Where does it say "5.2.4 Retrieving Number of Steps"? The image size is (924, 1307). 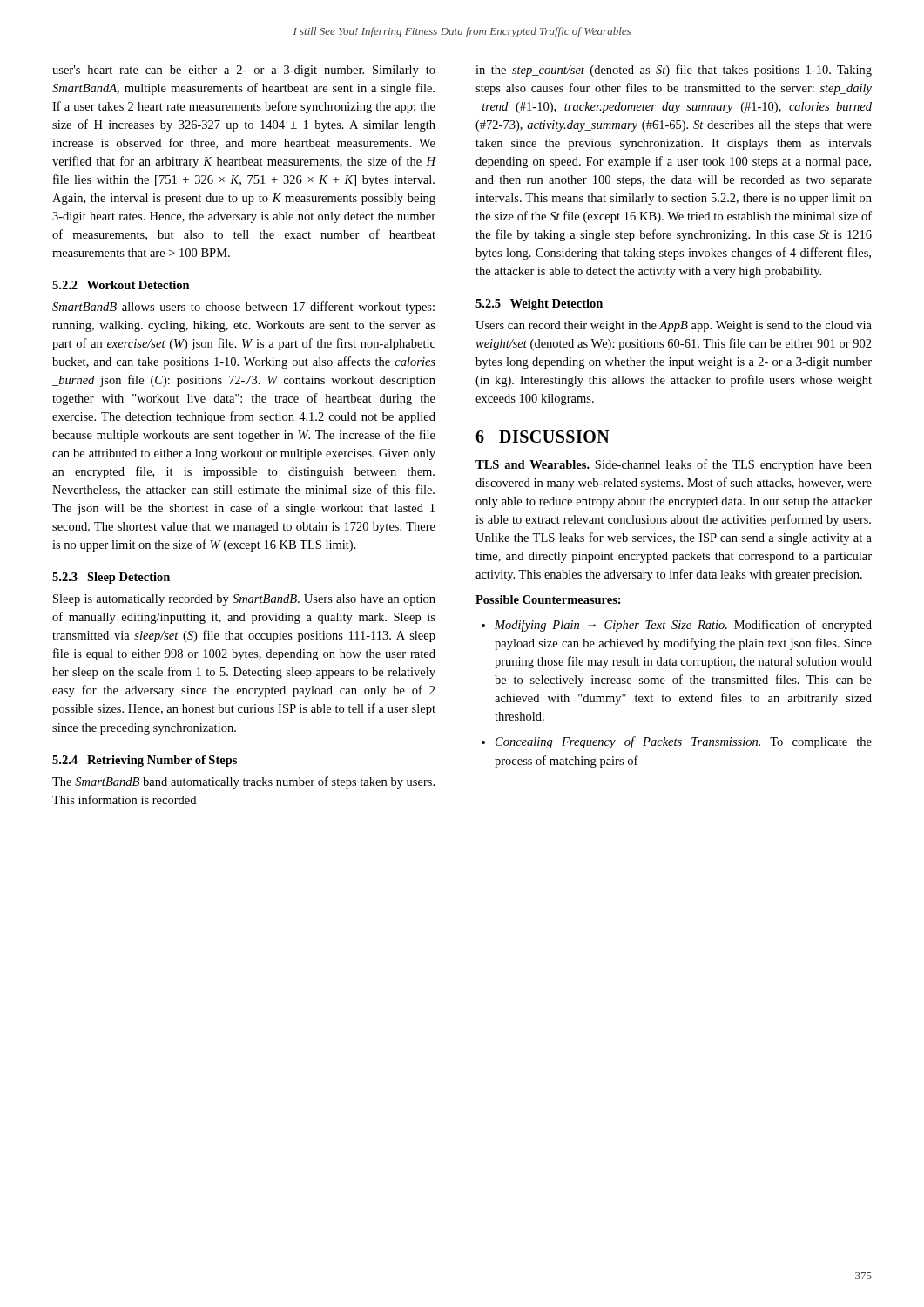tap(145, 759)
